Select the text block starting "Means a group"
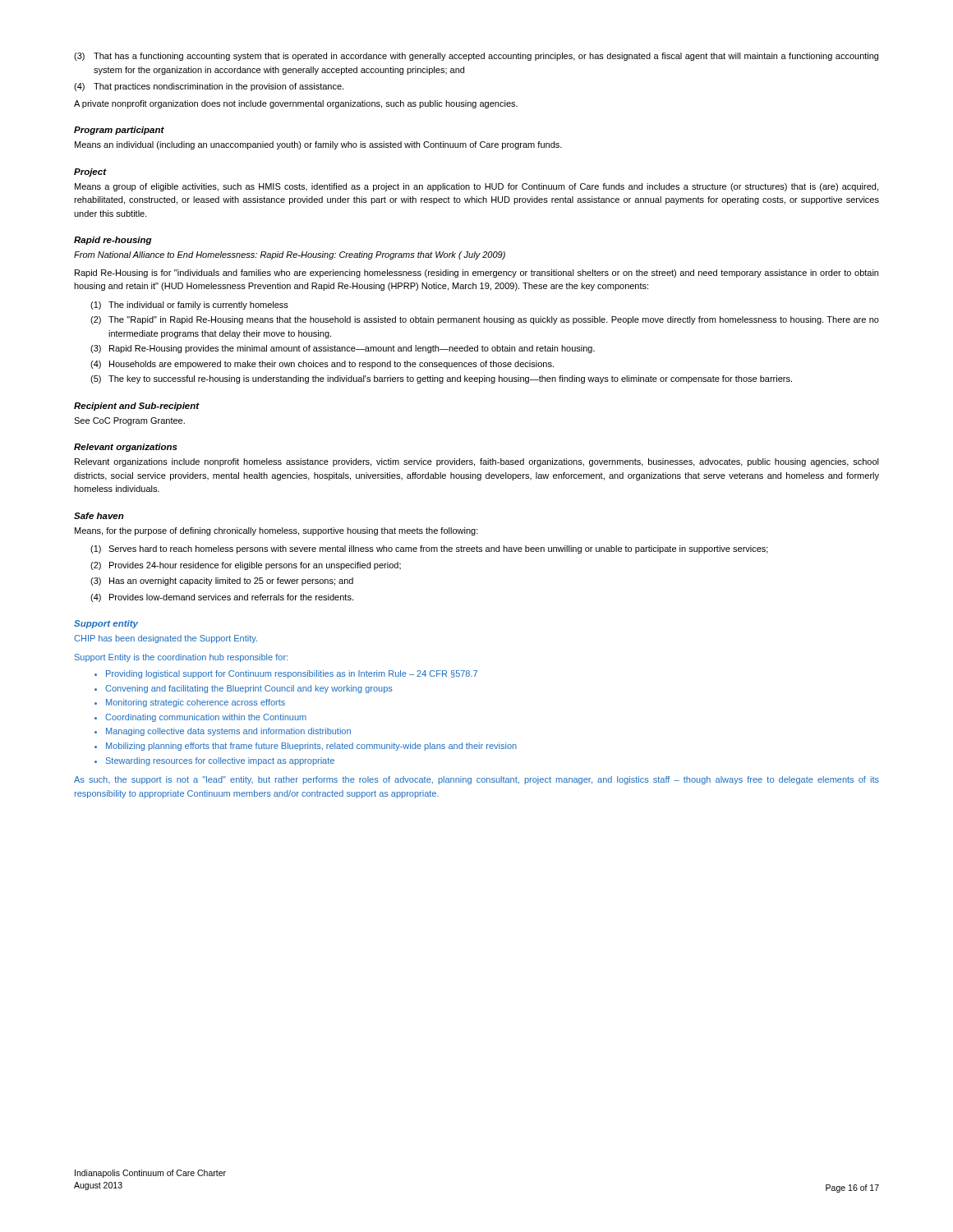 (x=476, y=200)
